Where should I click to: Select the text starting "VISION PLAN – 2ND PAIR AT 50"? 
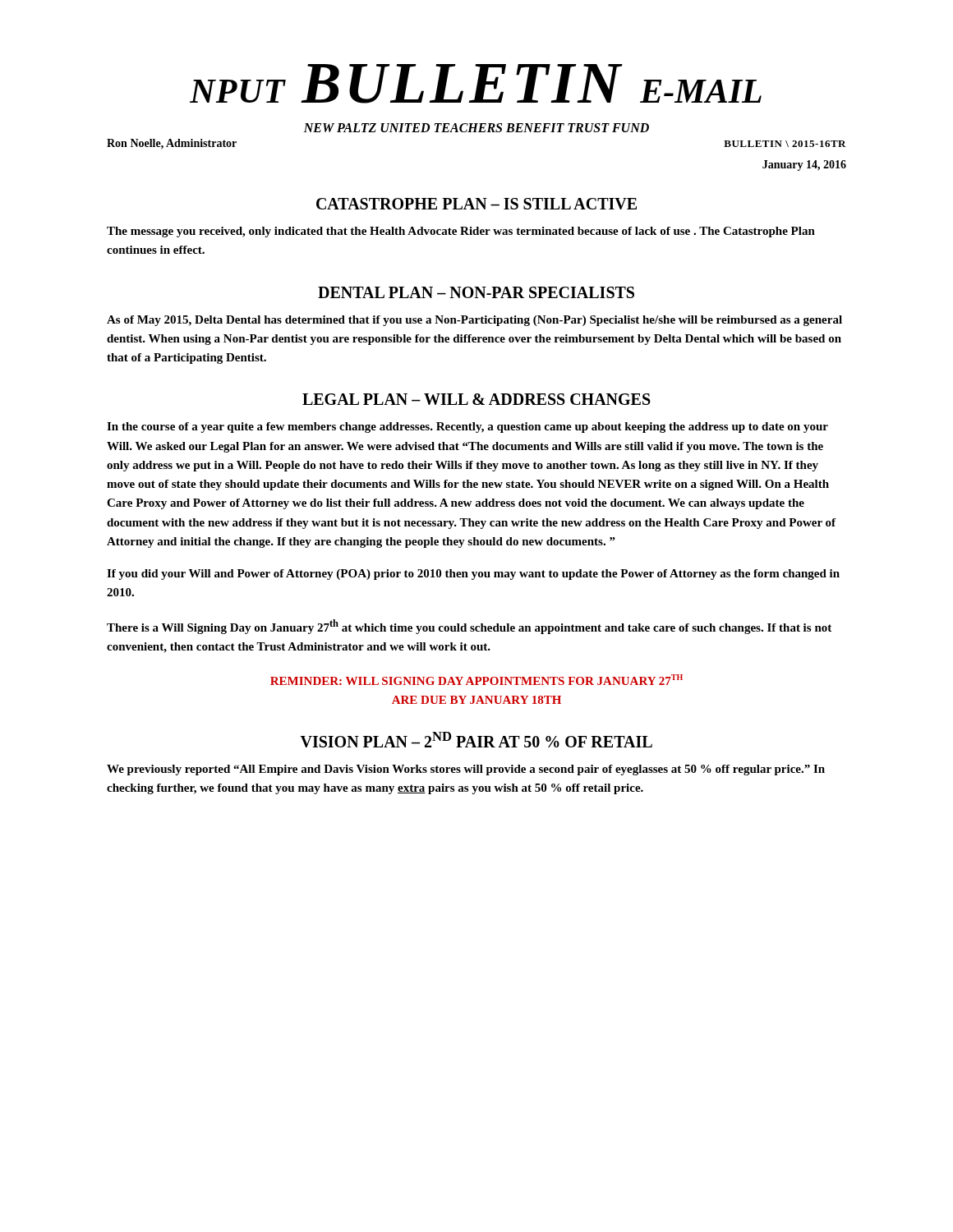tap(476, 739)
